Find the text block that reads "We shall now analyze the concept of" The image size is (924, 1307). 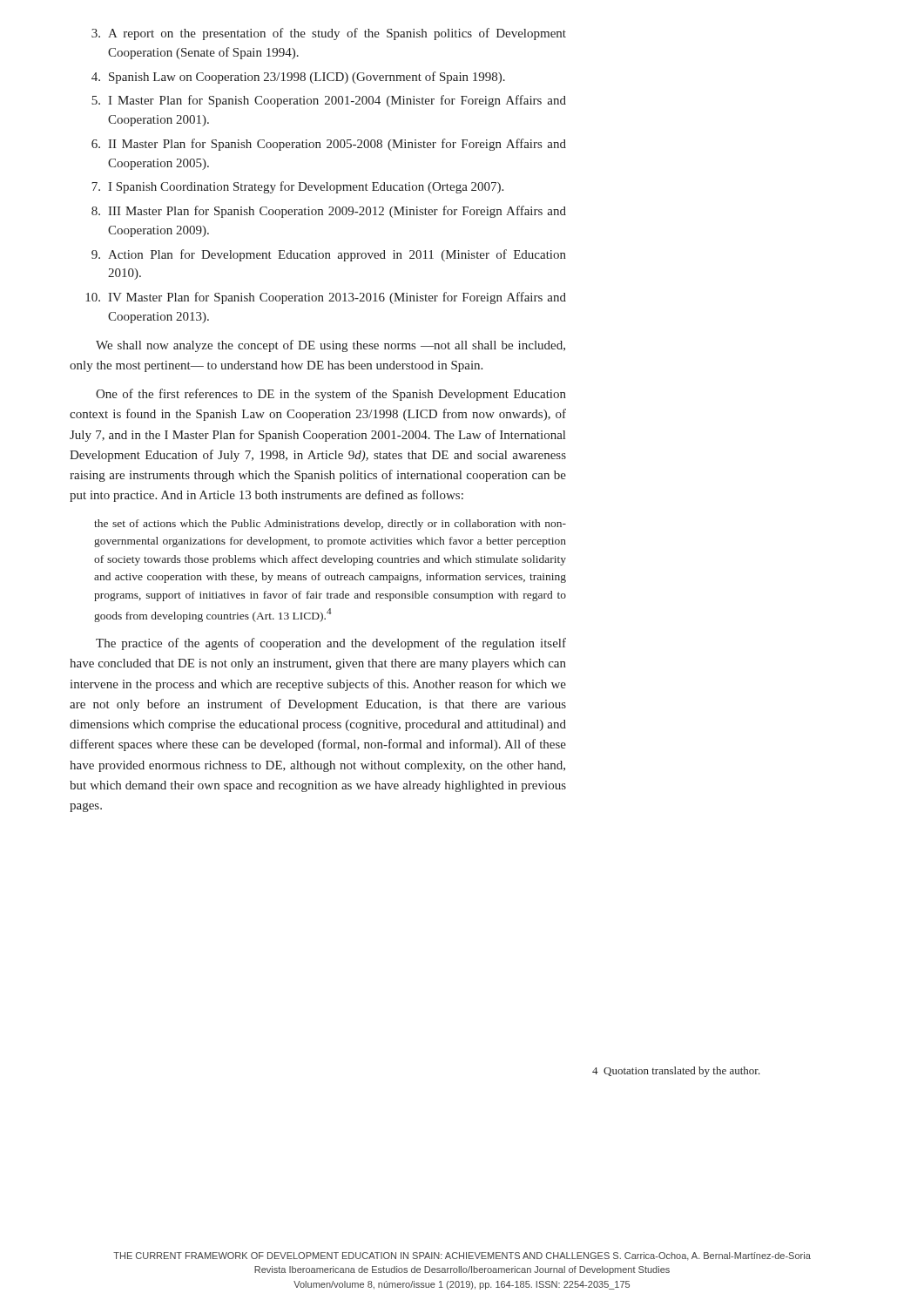pos(318,355)
